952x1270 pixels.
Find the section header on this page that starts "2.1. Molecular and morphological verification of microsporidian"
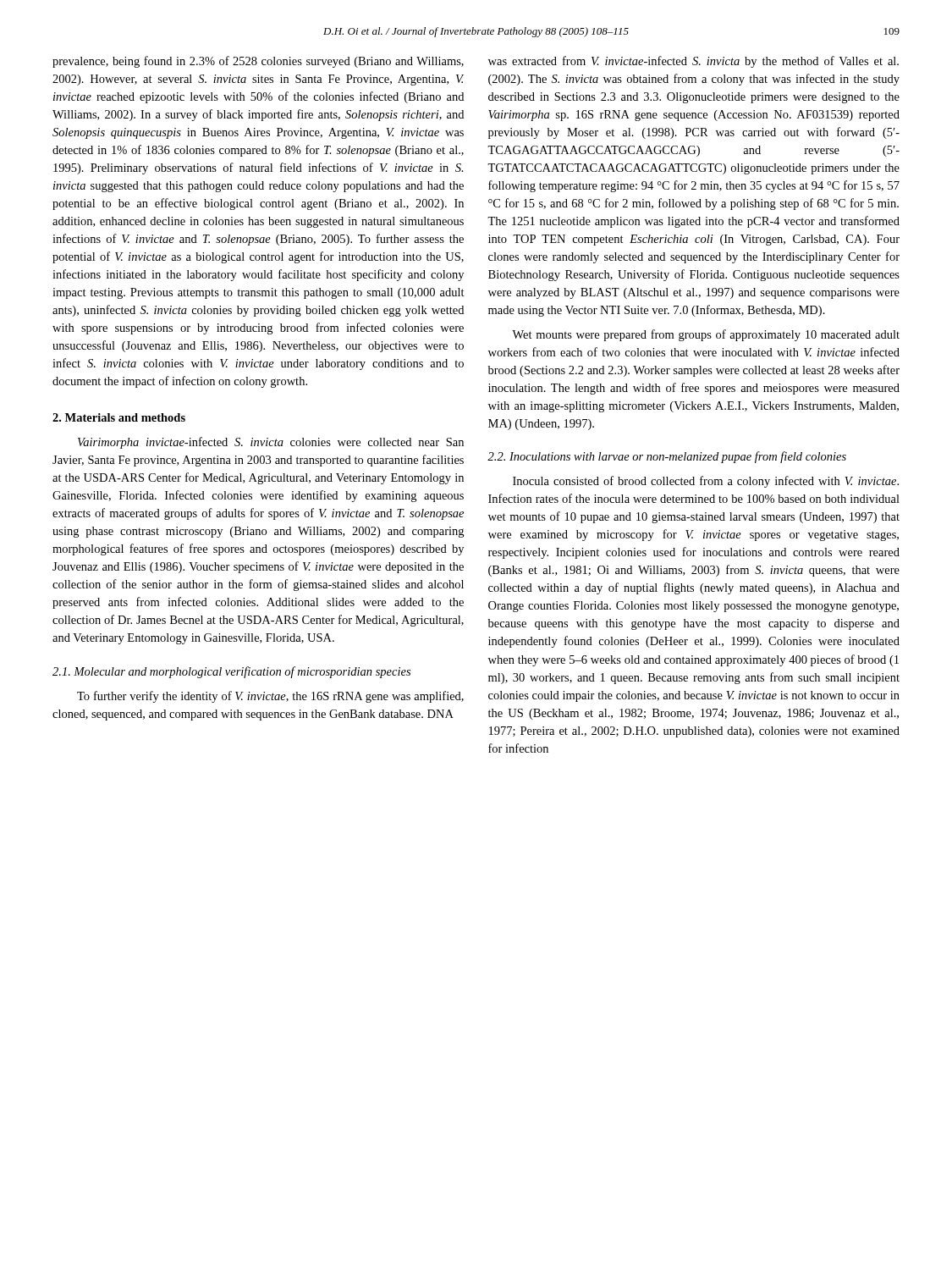pyautogui.click(x=232, y=671)
